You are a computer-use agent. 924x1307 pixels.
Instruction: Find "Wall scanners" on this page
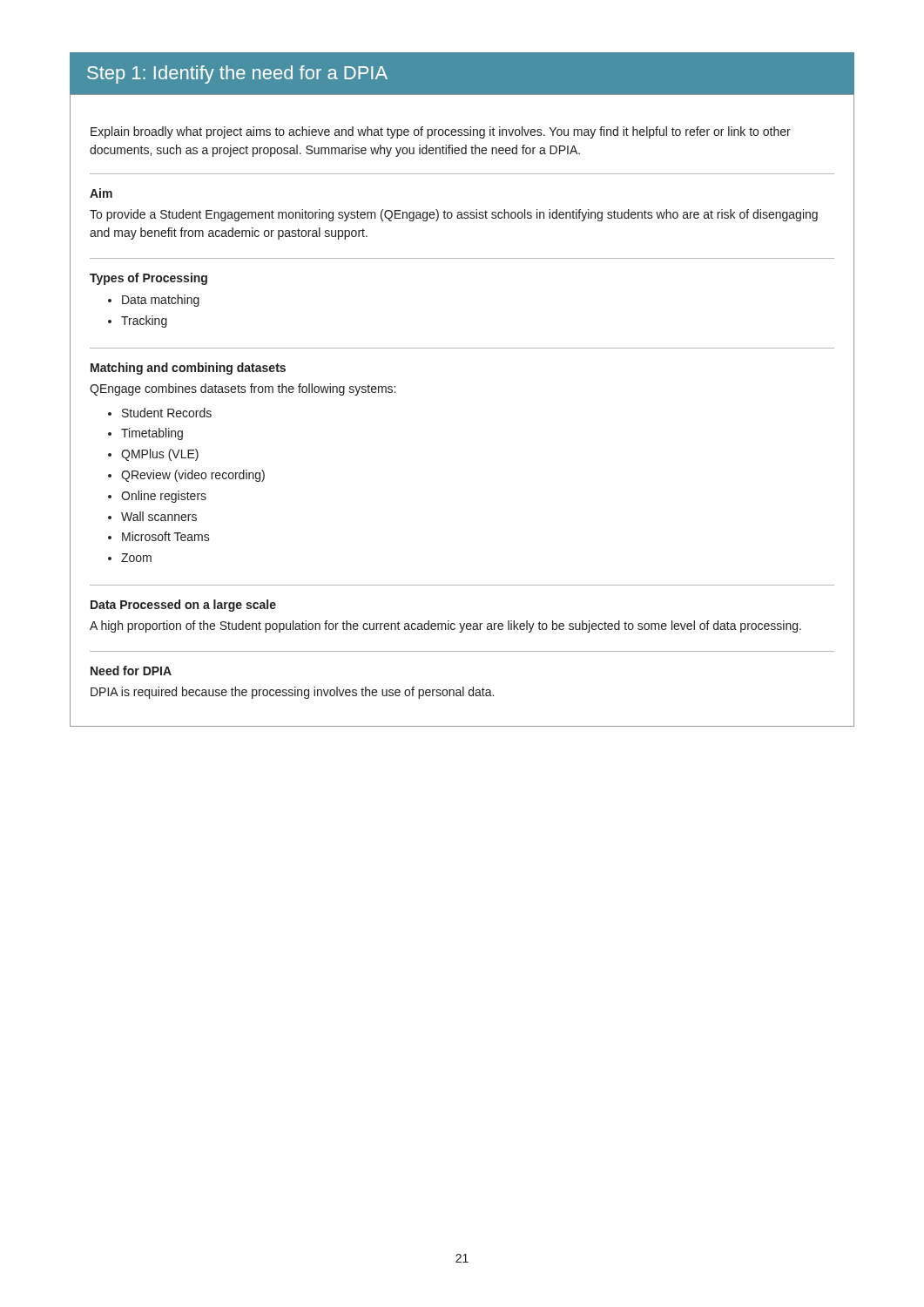[x=159, y=516]
